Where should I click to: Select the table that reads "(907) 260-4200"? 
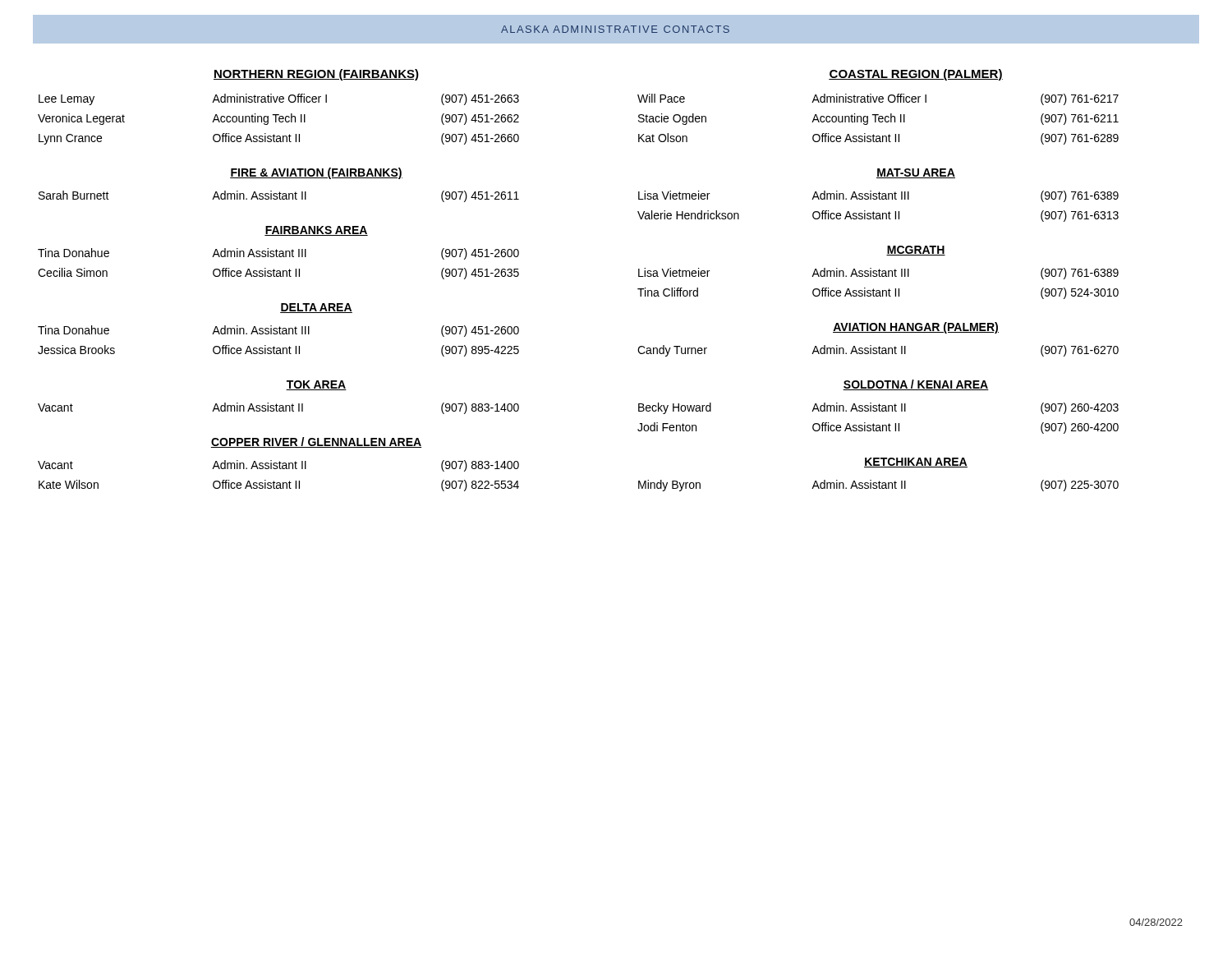click(916, 417)
